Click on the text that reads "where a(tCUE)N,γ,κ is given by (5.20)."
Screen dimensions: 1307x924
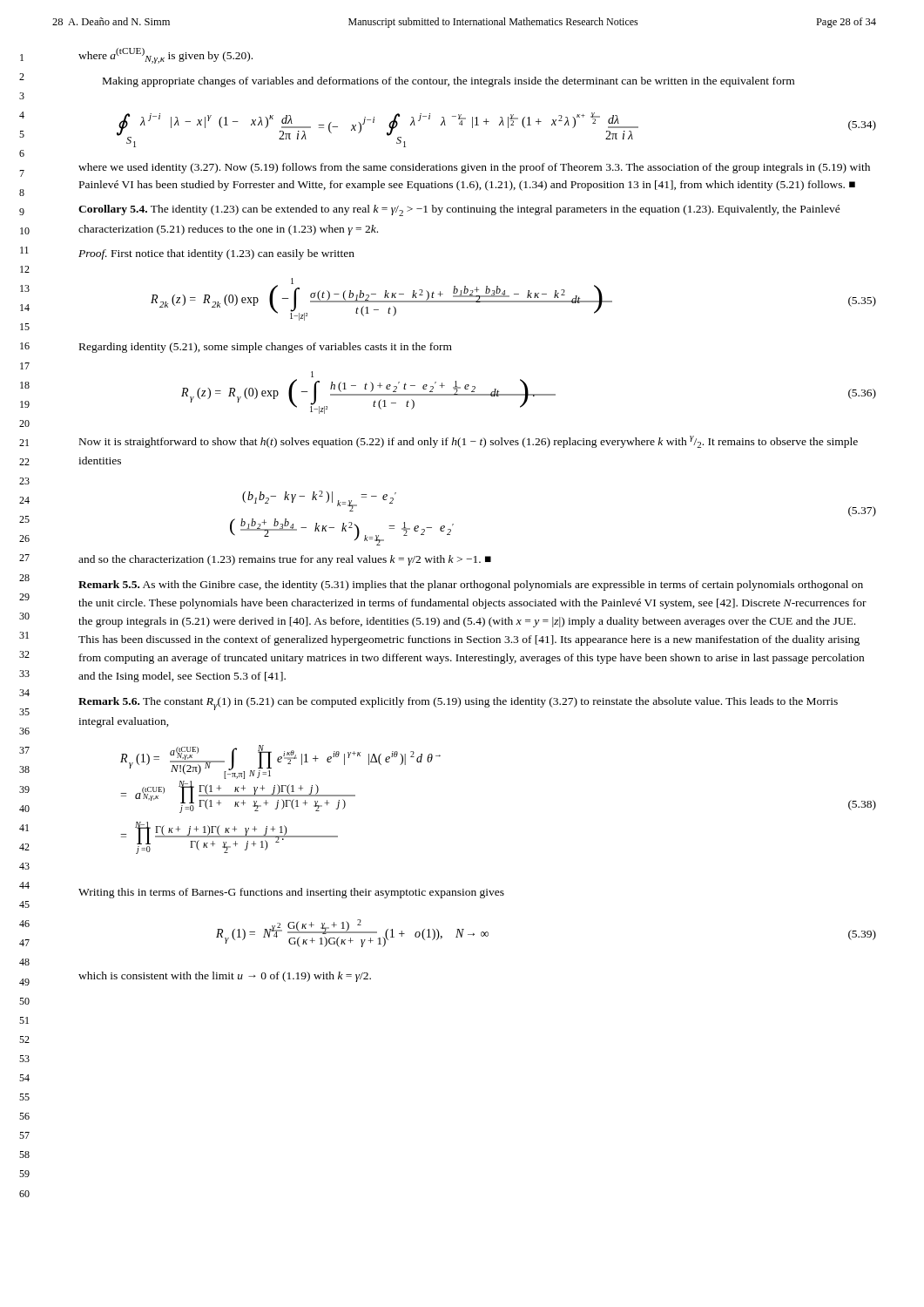(x=166, y=55)
